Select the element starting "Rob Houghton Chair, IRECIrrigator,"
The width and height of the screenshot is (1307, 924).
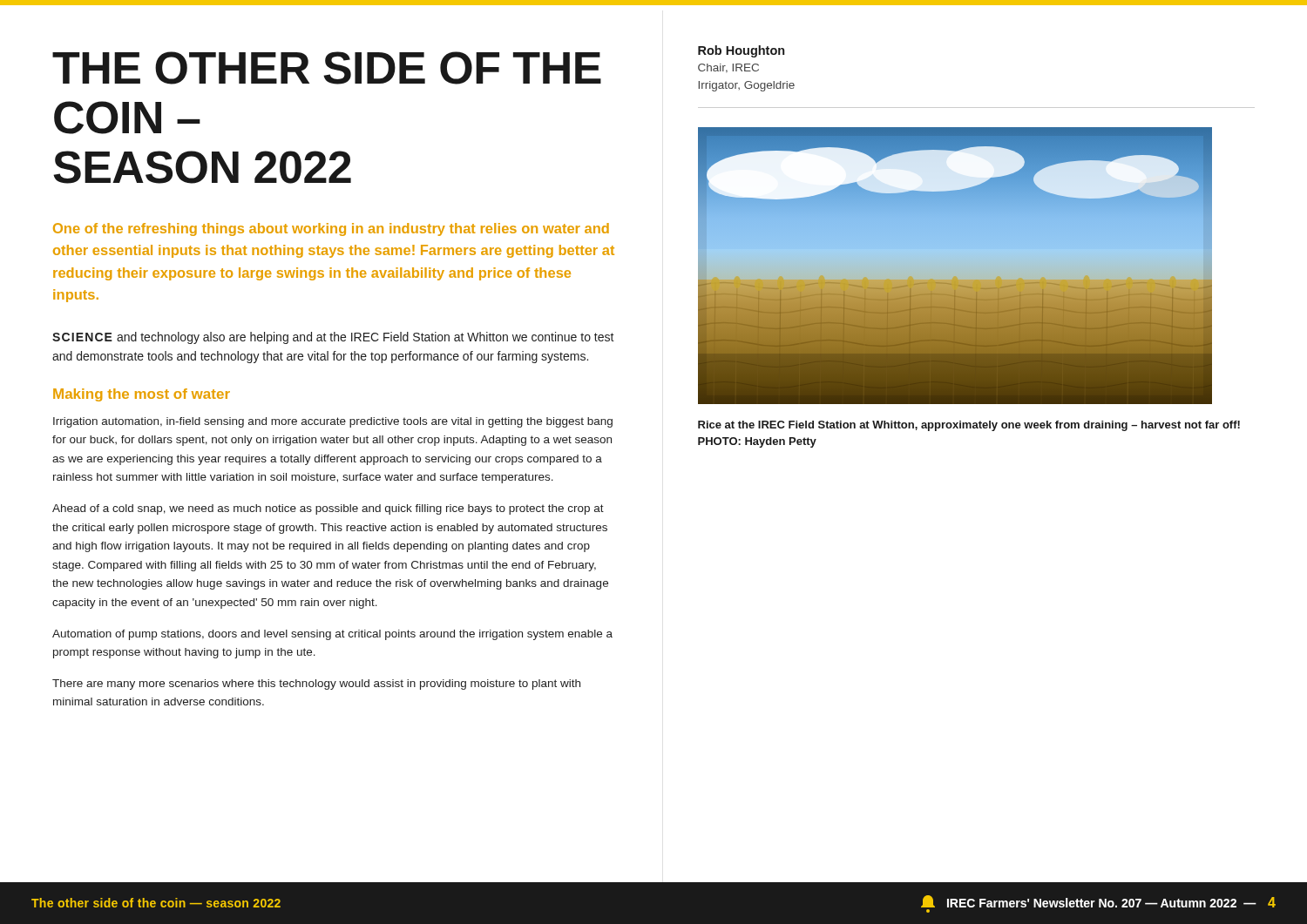(741, 51)
